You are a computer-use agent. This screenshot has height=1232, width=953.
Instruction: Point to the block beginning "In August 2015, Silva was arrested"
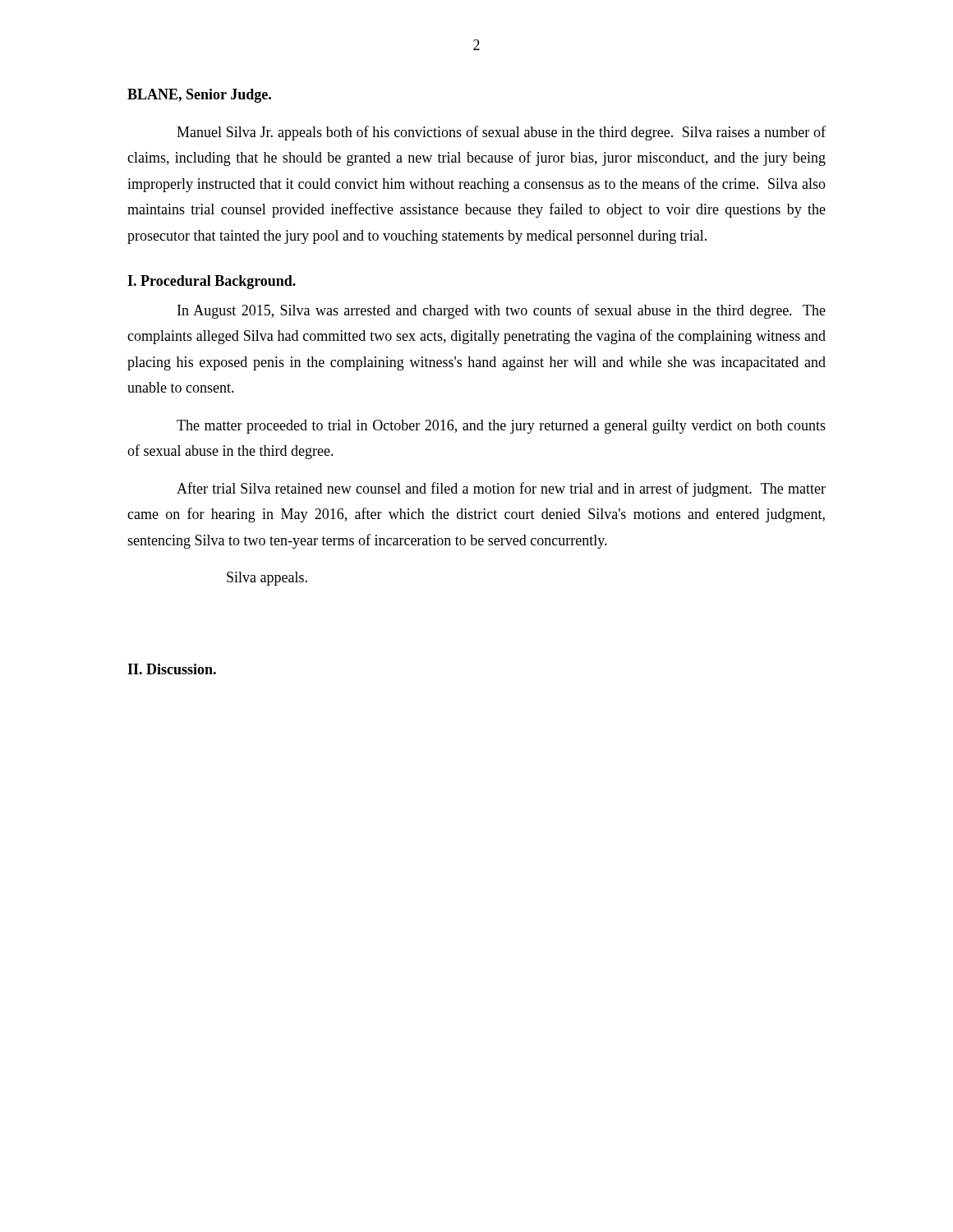pyautogui.click(x=476, y=350)
